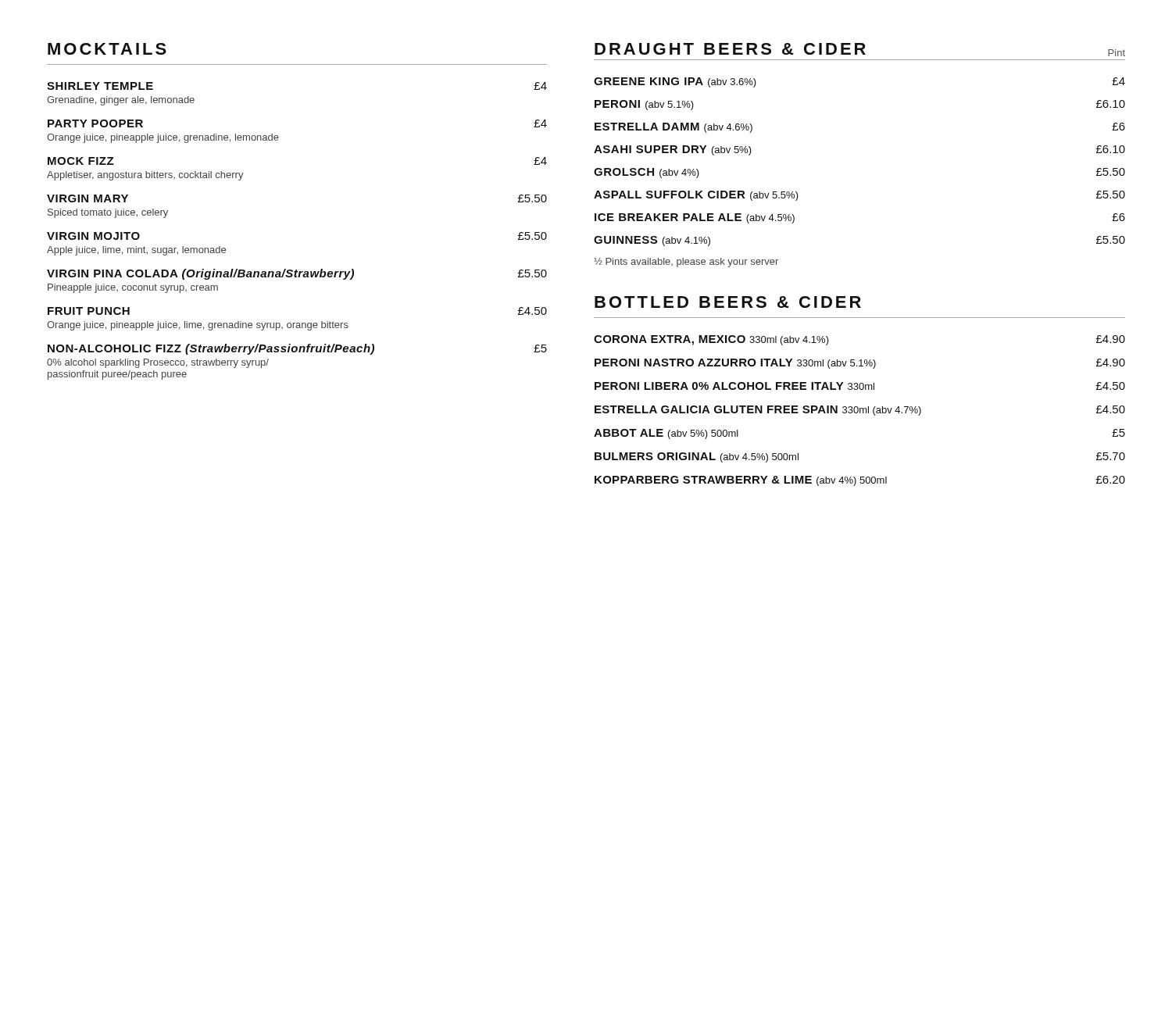Viewport: 1172px width, 1036px height.
Task: Where does it say "Guinness (abv 4.1%) £5.50"?
Action: (654, 240)
